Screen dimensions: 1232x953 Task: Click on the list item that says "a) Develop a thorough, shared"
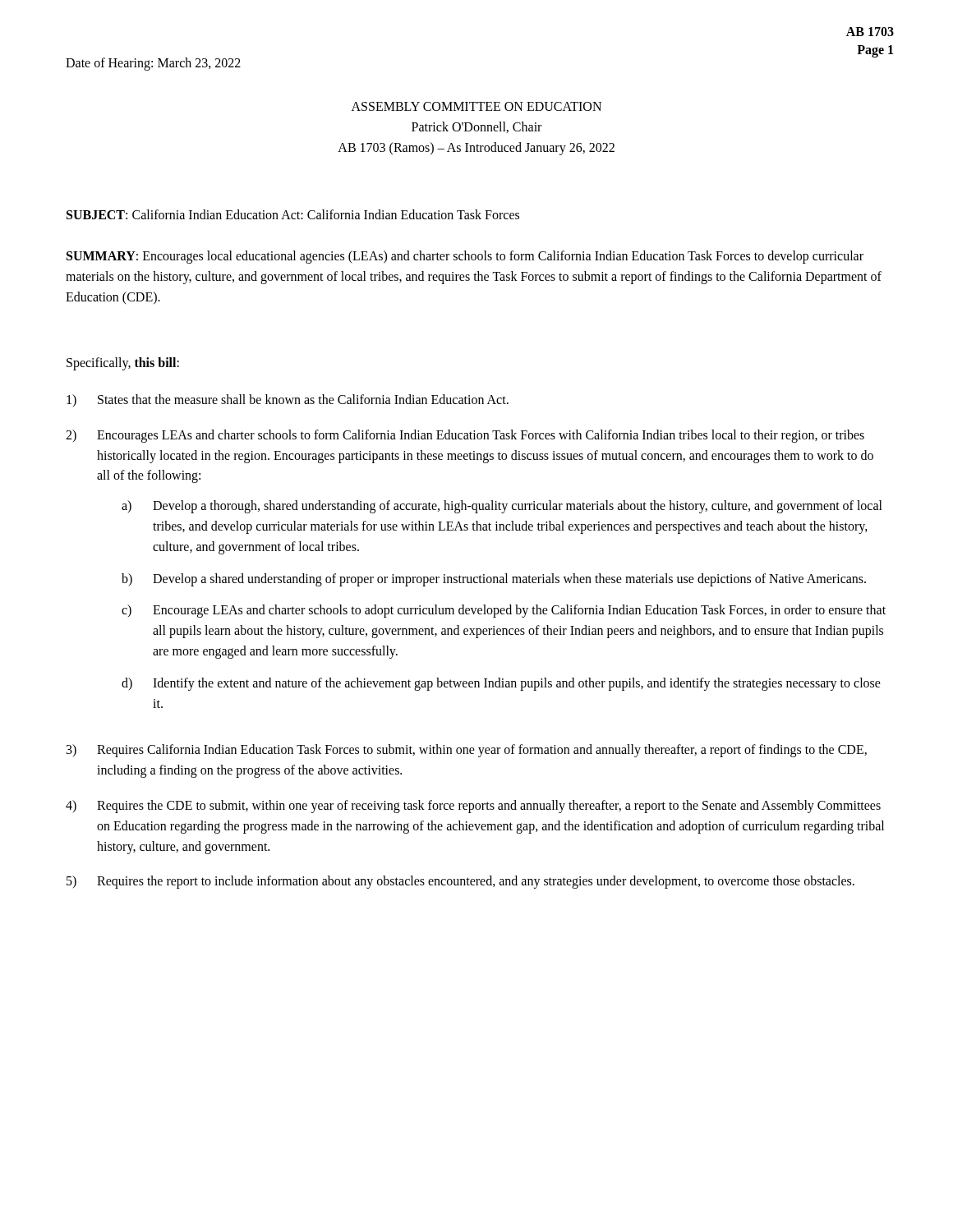tap(504, 527)
